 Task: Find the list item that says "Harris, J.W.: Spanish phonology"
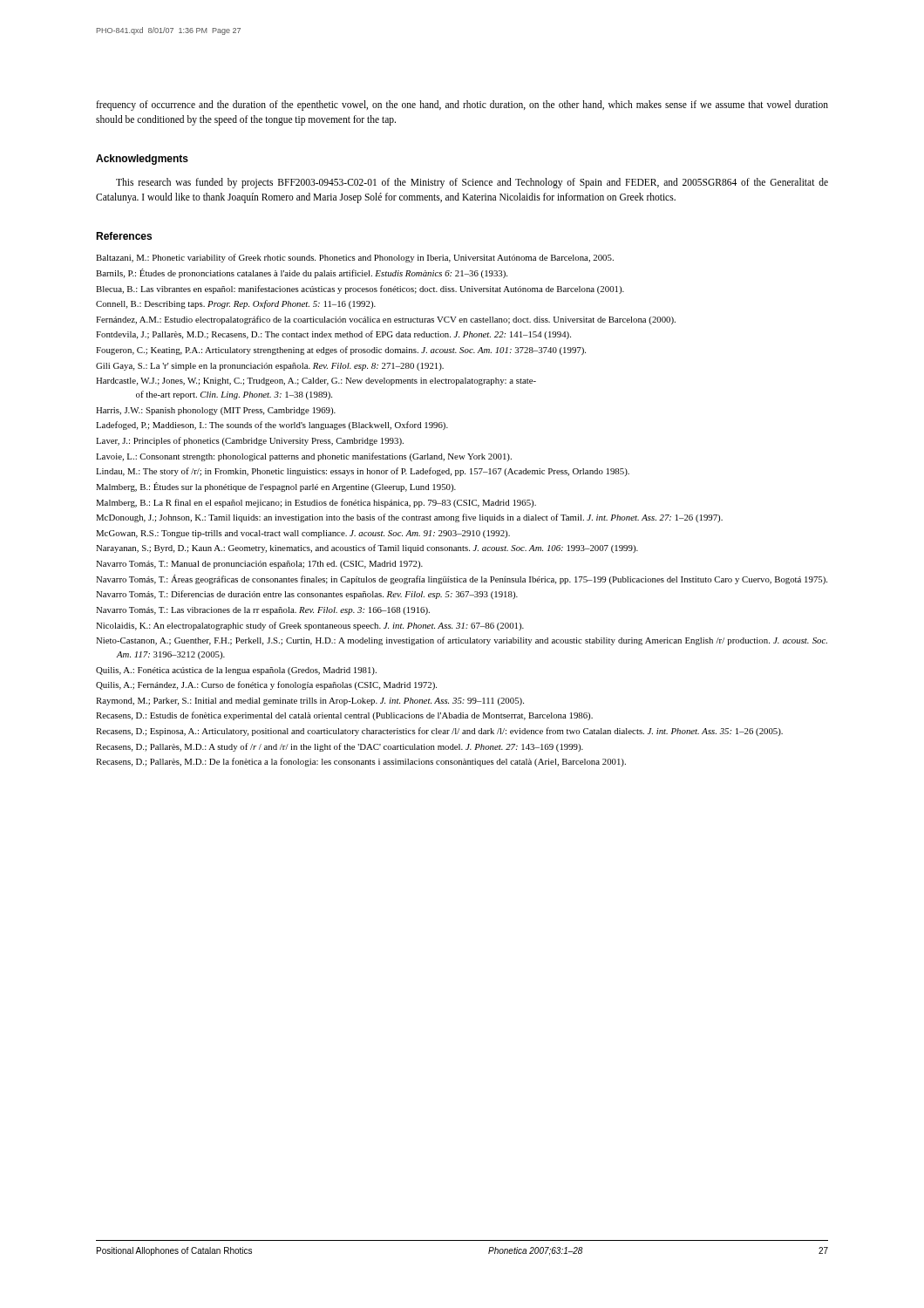216,410
